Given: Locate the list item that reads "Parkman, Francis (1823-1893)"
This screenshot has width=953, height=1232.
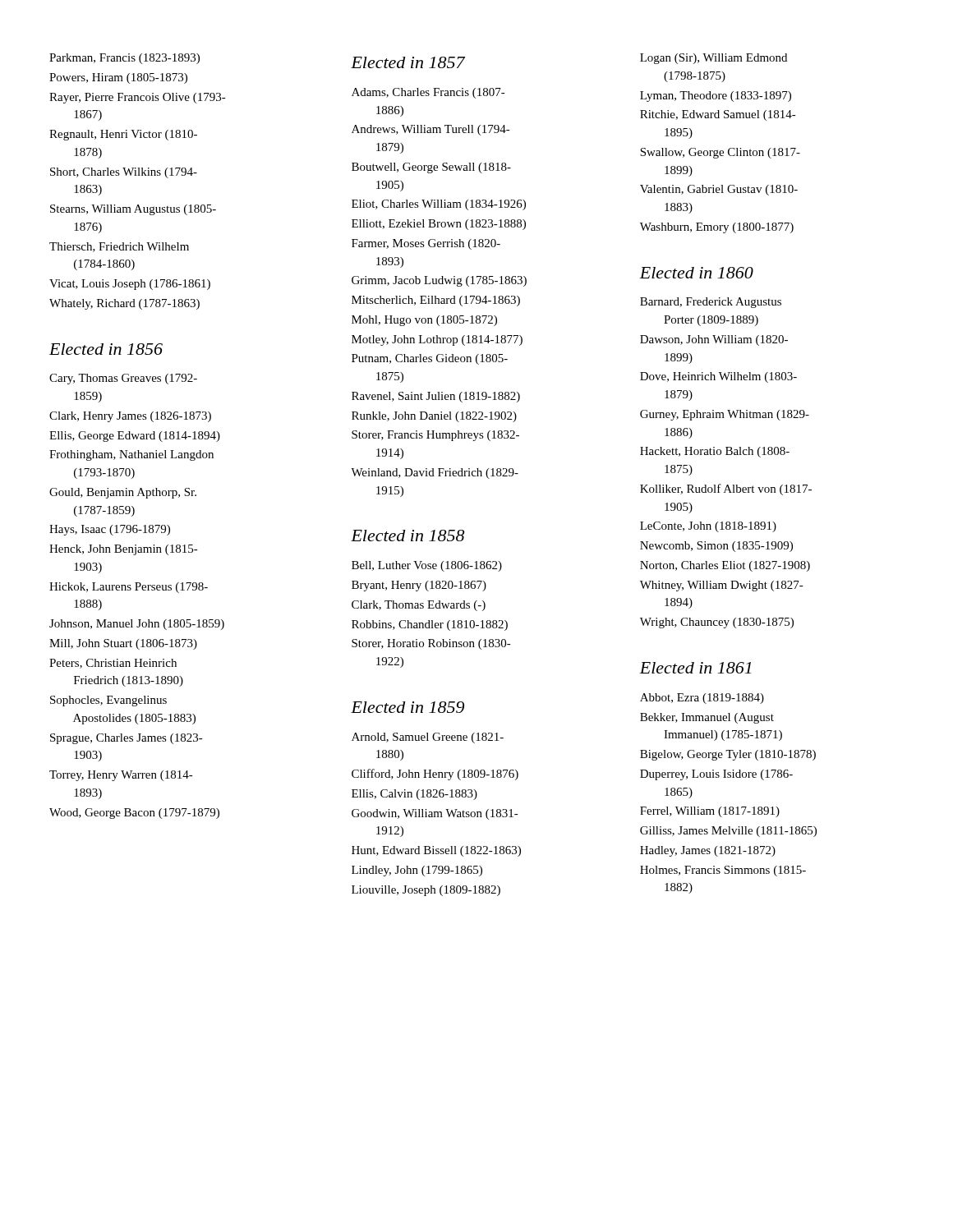Looking at the screenshot, I should click(125, 57).
